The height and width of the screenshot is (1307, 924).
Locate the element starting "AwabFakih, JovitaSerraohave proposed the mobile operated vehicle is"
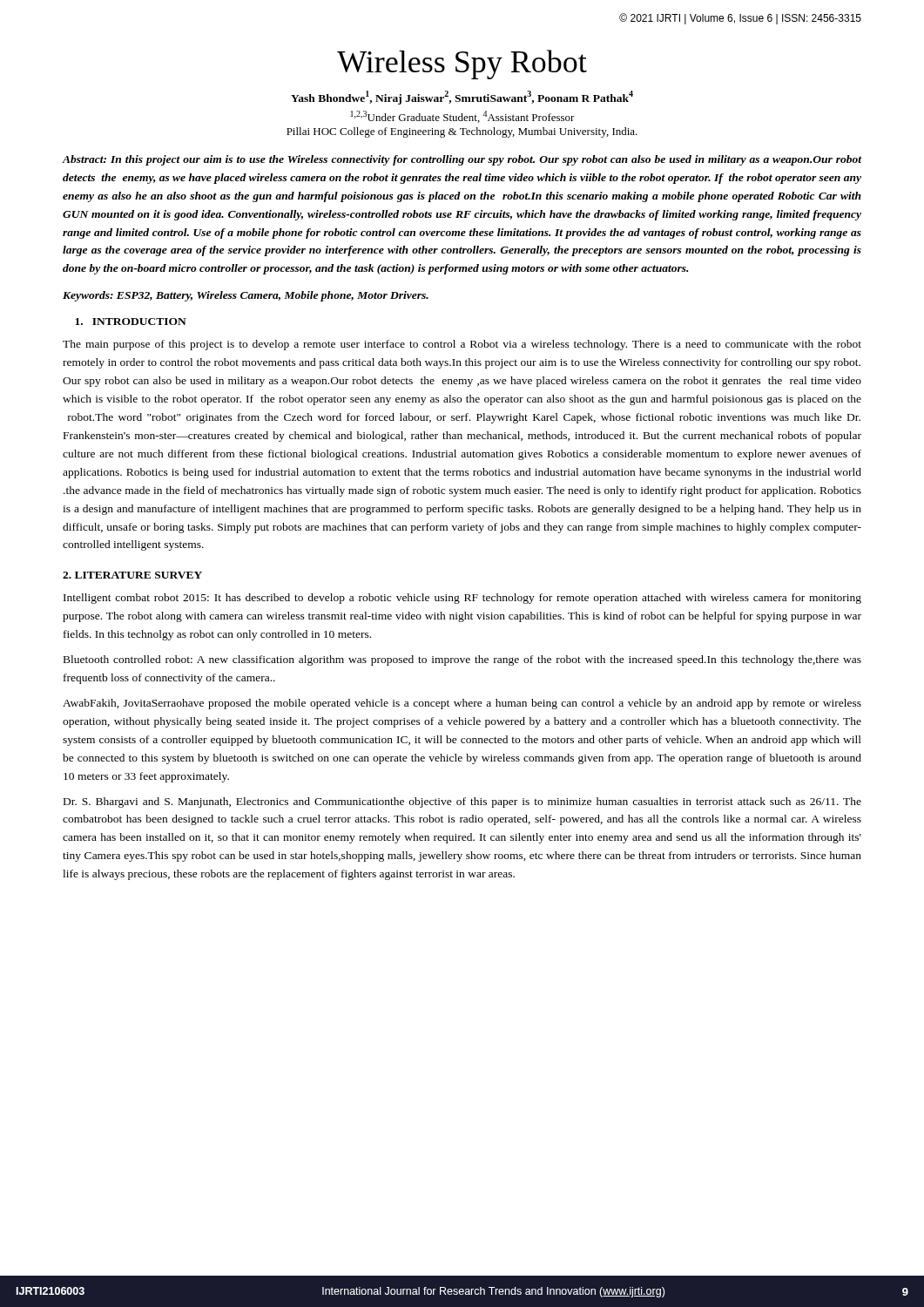[x=462, y=739]
